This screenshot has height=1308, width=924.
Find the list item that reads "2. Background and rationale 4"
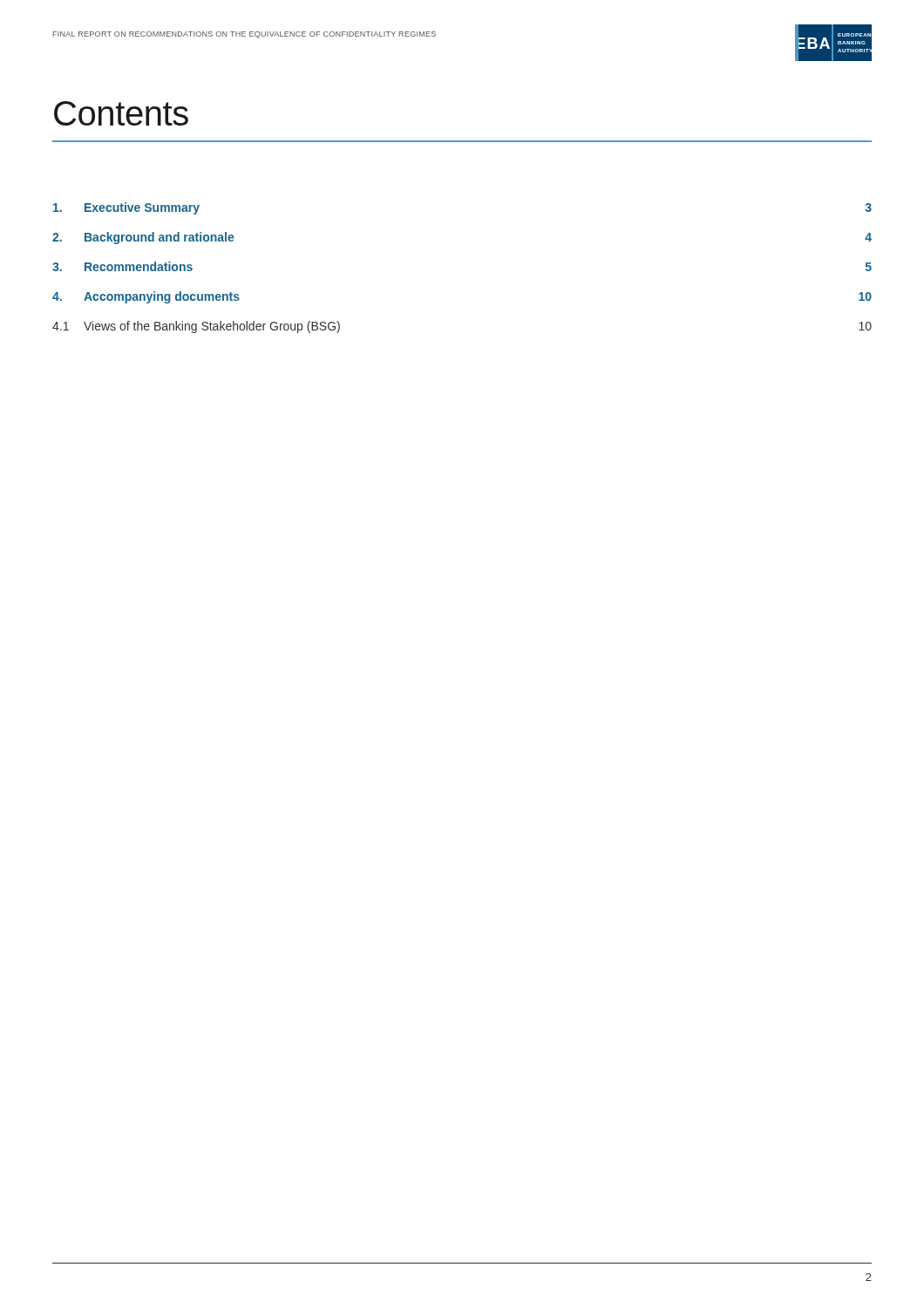[x=164, y=238]
